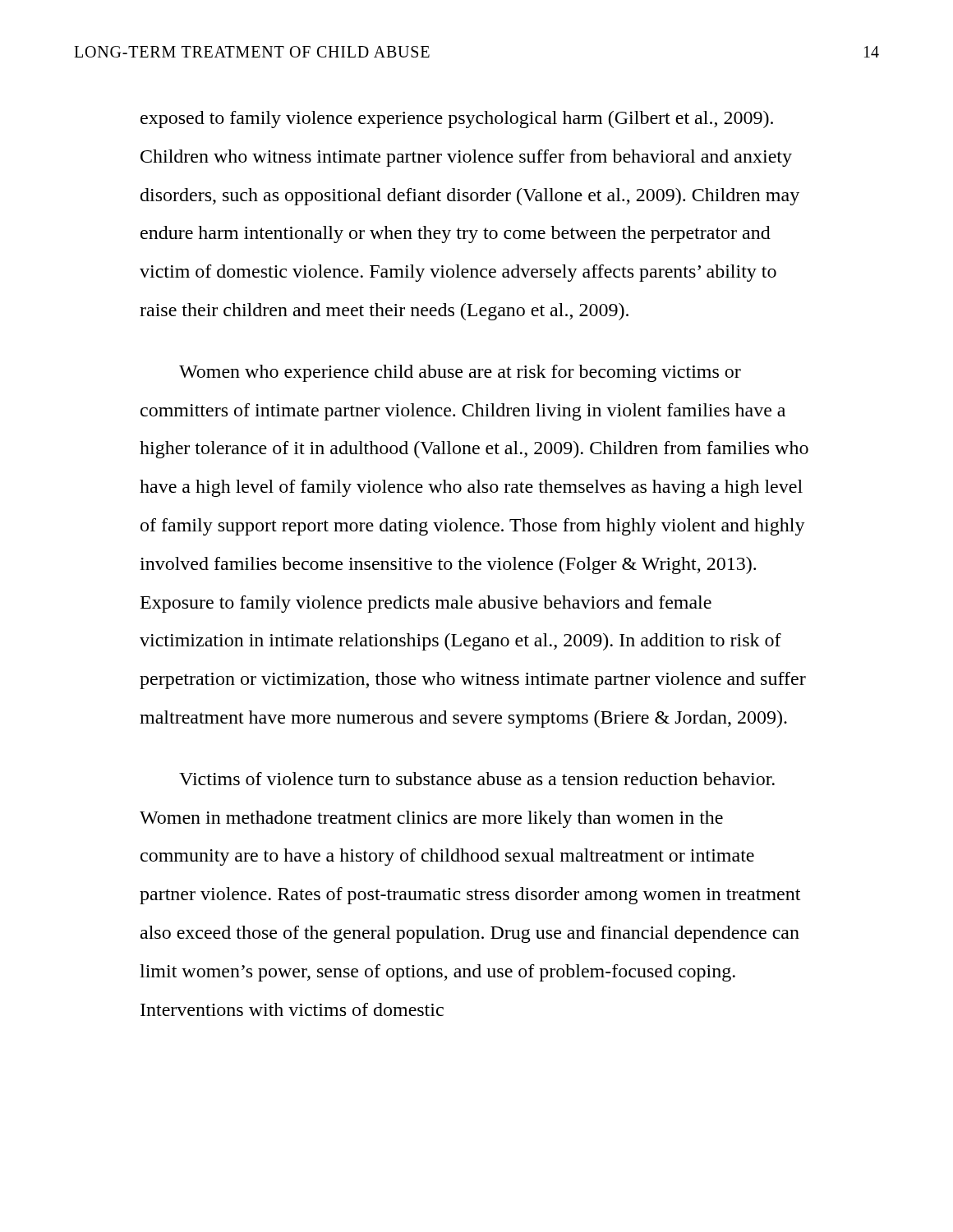Select the text block that says "Women who experience child"

[460, 373]
